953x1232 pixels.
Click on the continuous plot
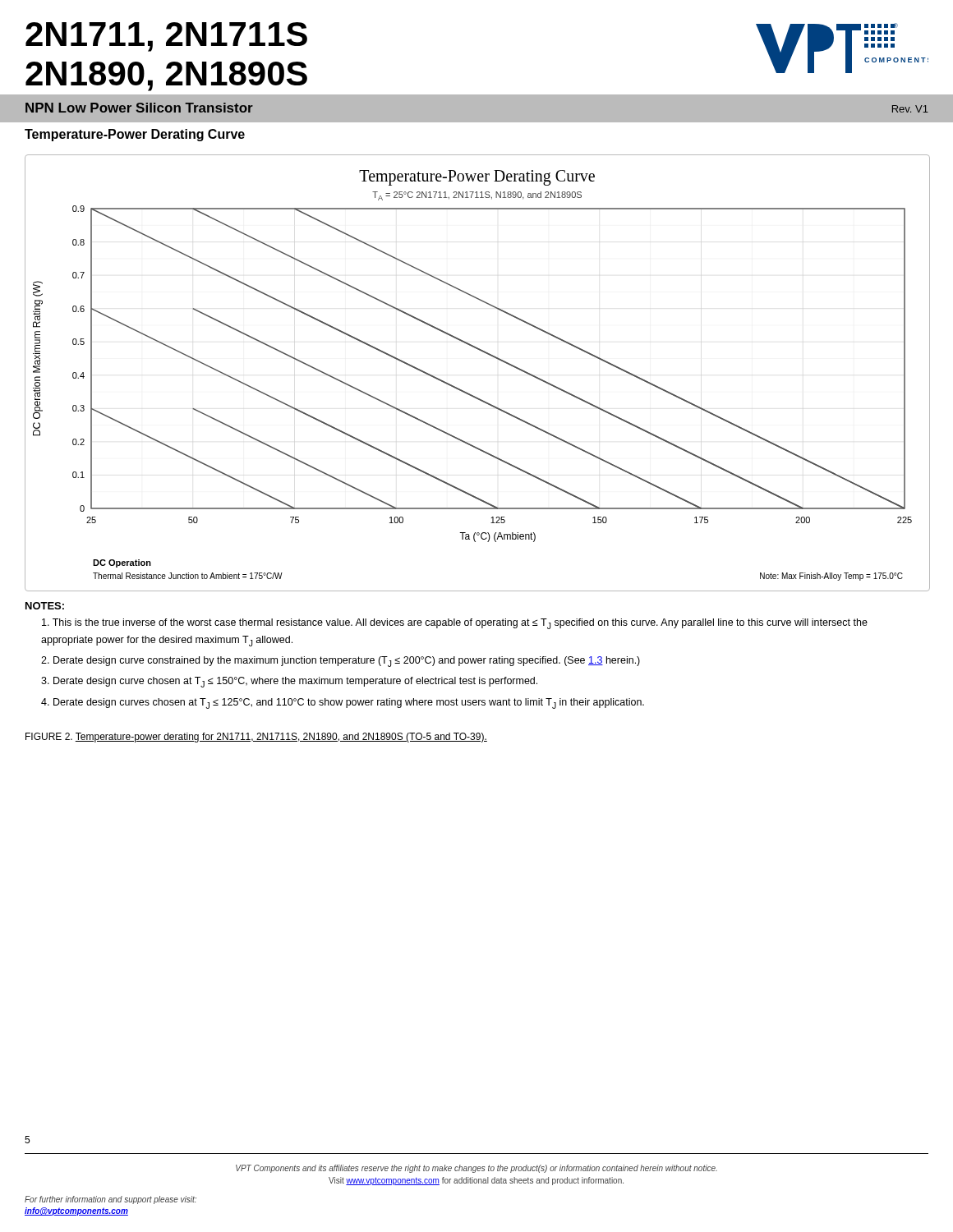click(476, 372)
